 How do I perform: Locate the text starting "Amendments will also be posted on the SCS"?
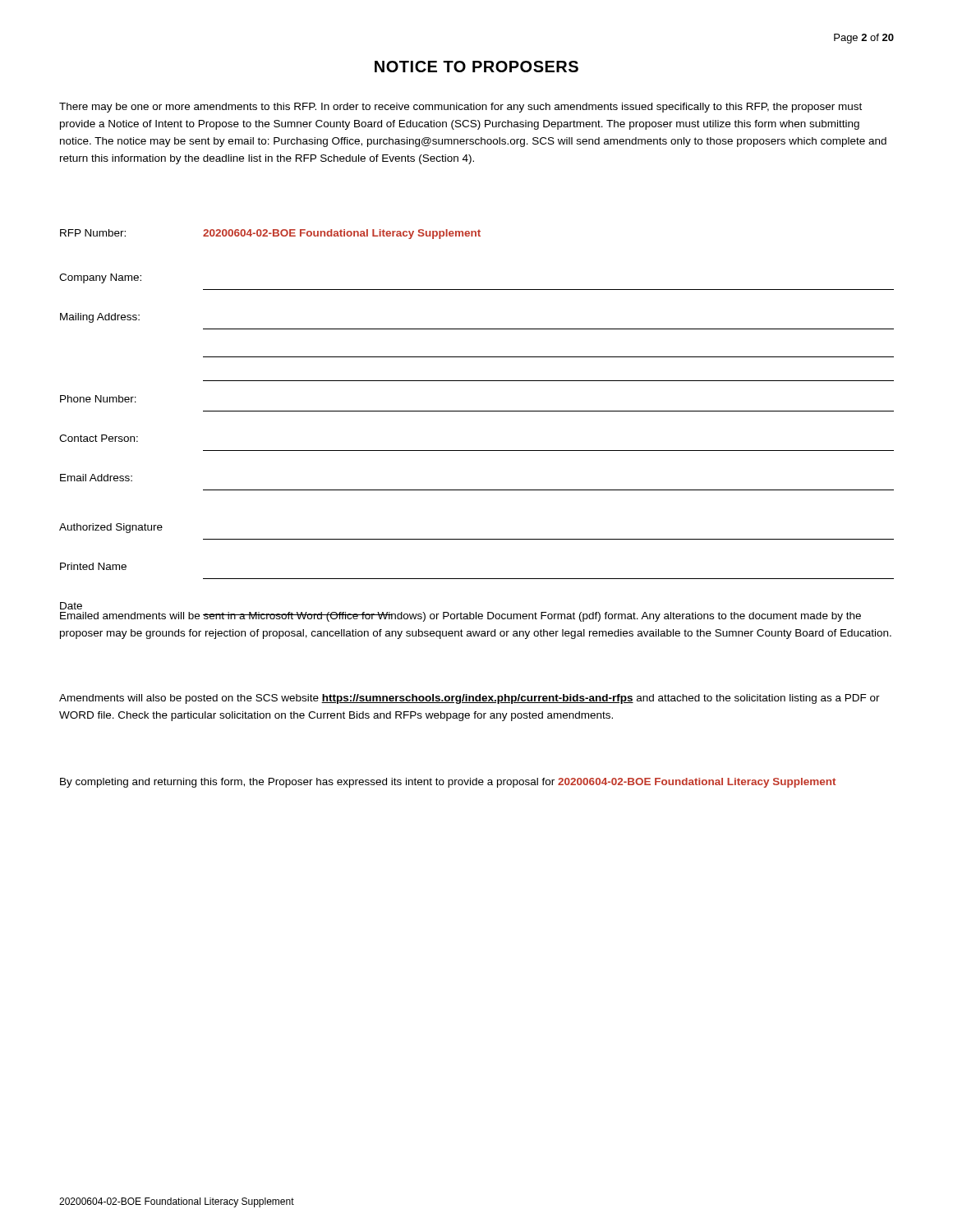[x=469, y=706]
